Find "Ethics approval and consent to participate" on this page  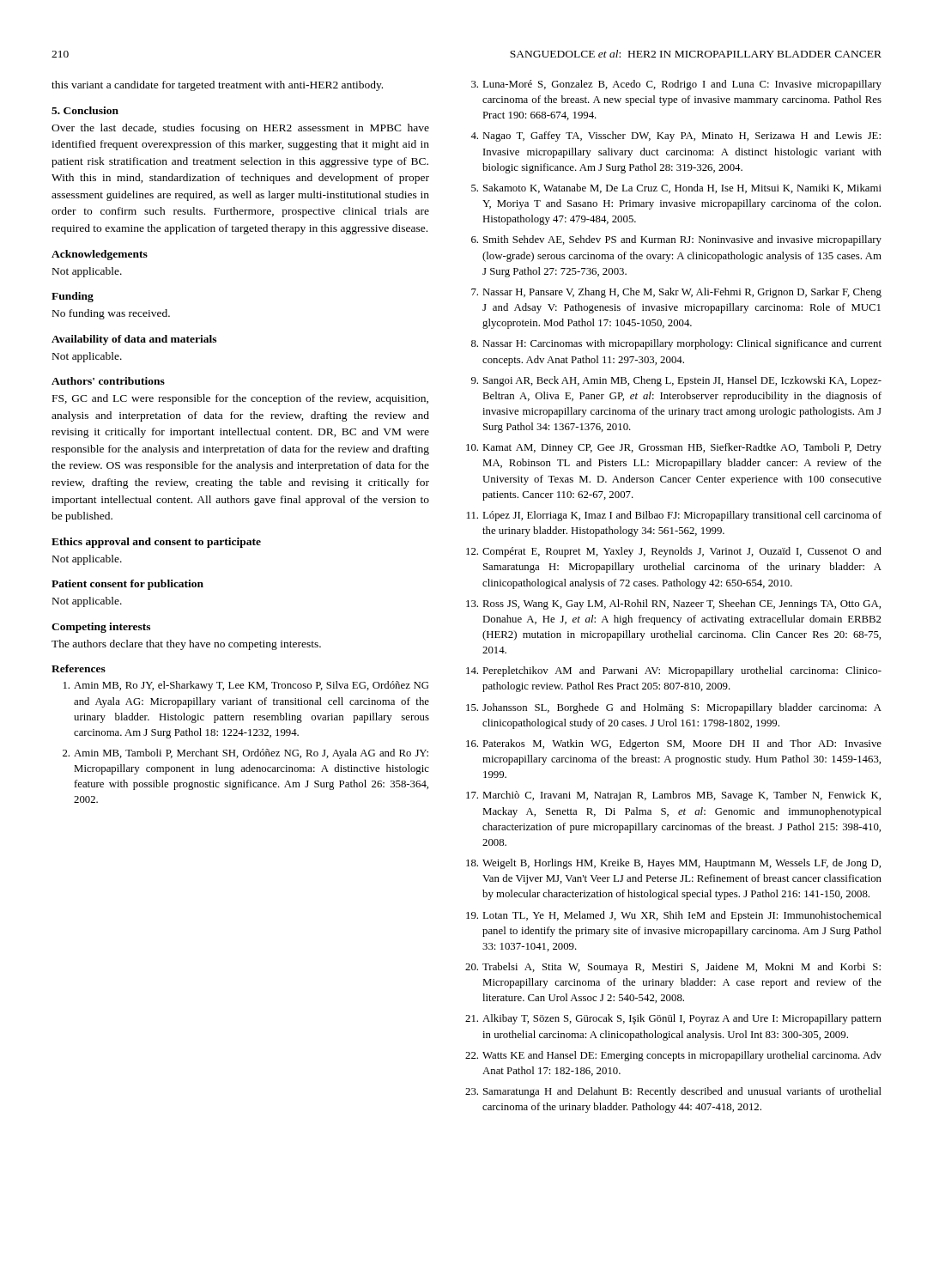(x=156, y=541)
